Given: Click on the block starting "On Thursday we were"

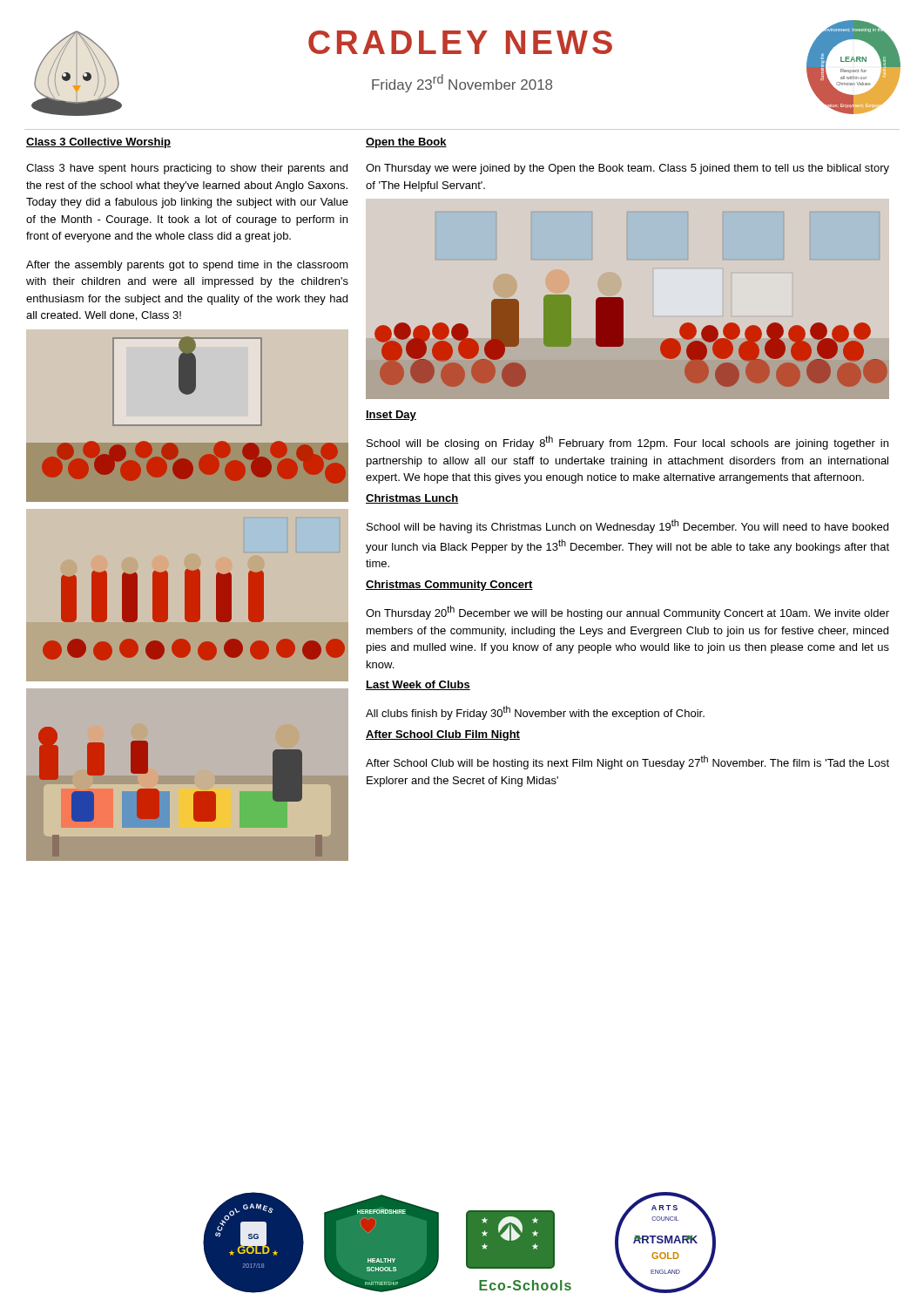Looking at the screenshot, I should pyautogui.click(x=627, y=176).
